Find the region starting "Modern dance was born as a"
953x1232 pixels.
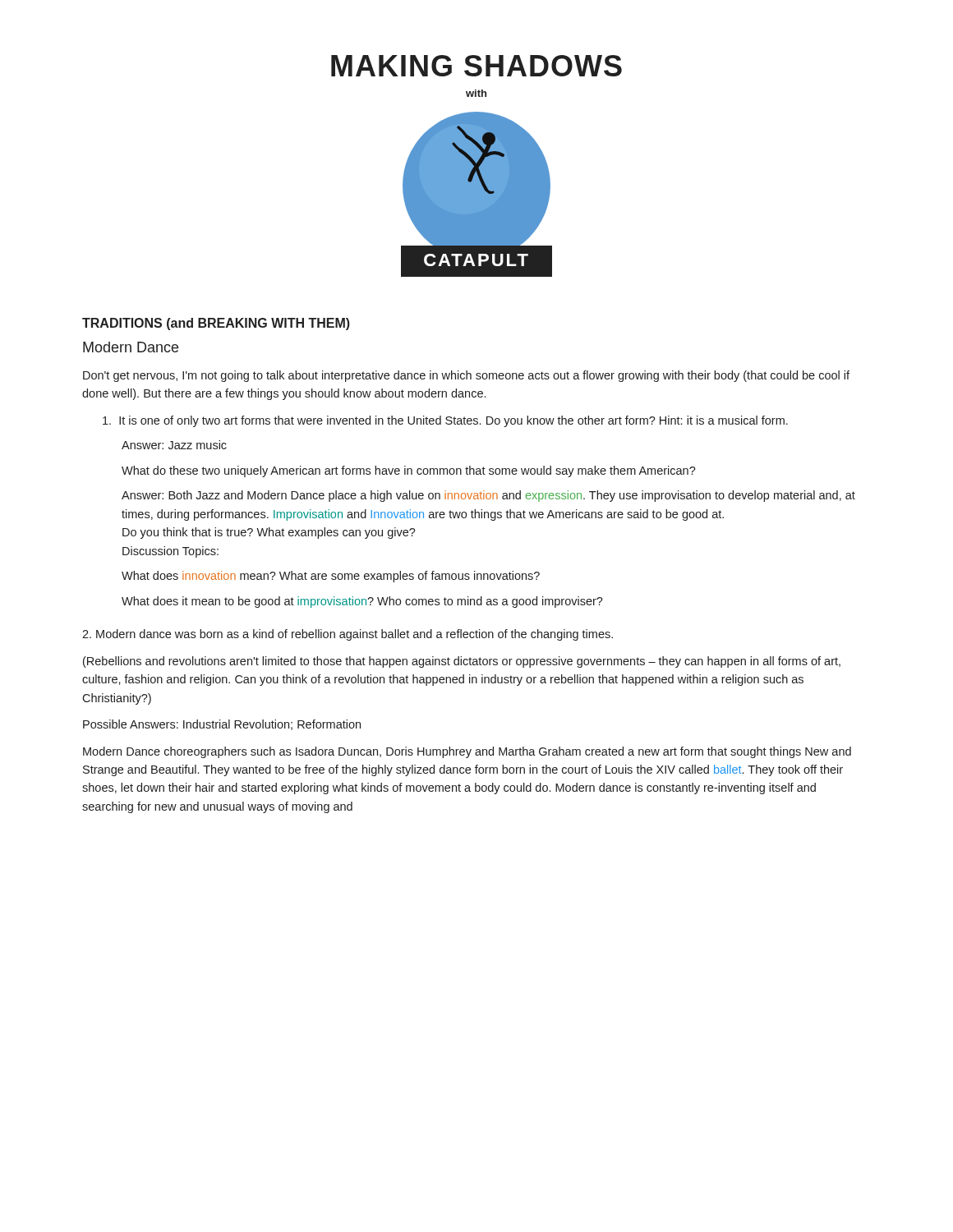348,634
